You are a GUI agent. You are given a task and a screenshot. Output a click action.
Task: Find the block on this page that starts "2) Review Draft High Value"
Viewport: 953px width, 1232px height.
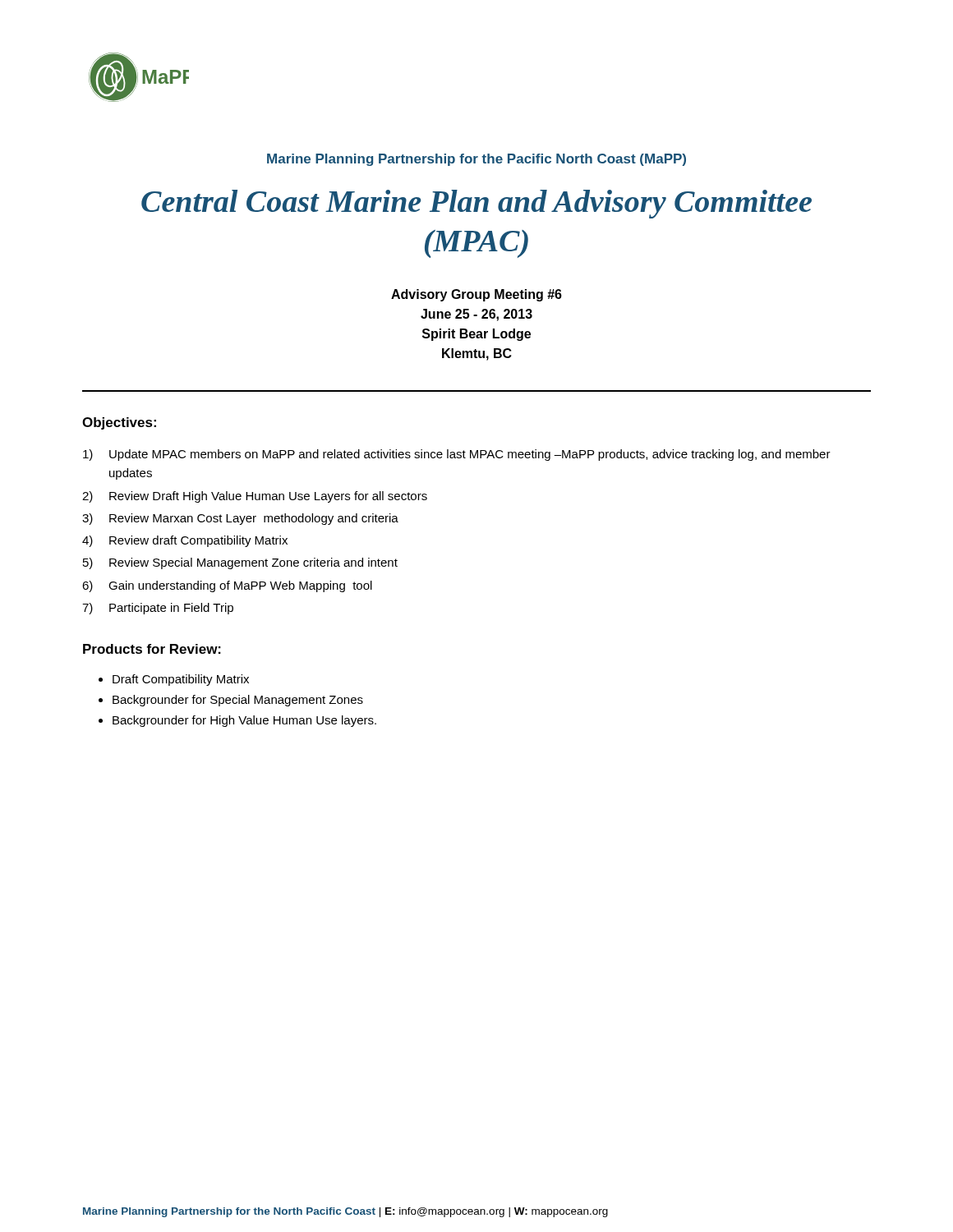tap(255, 495)
